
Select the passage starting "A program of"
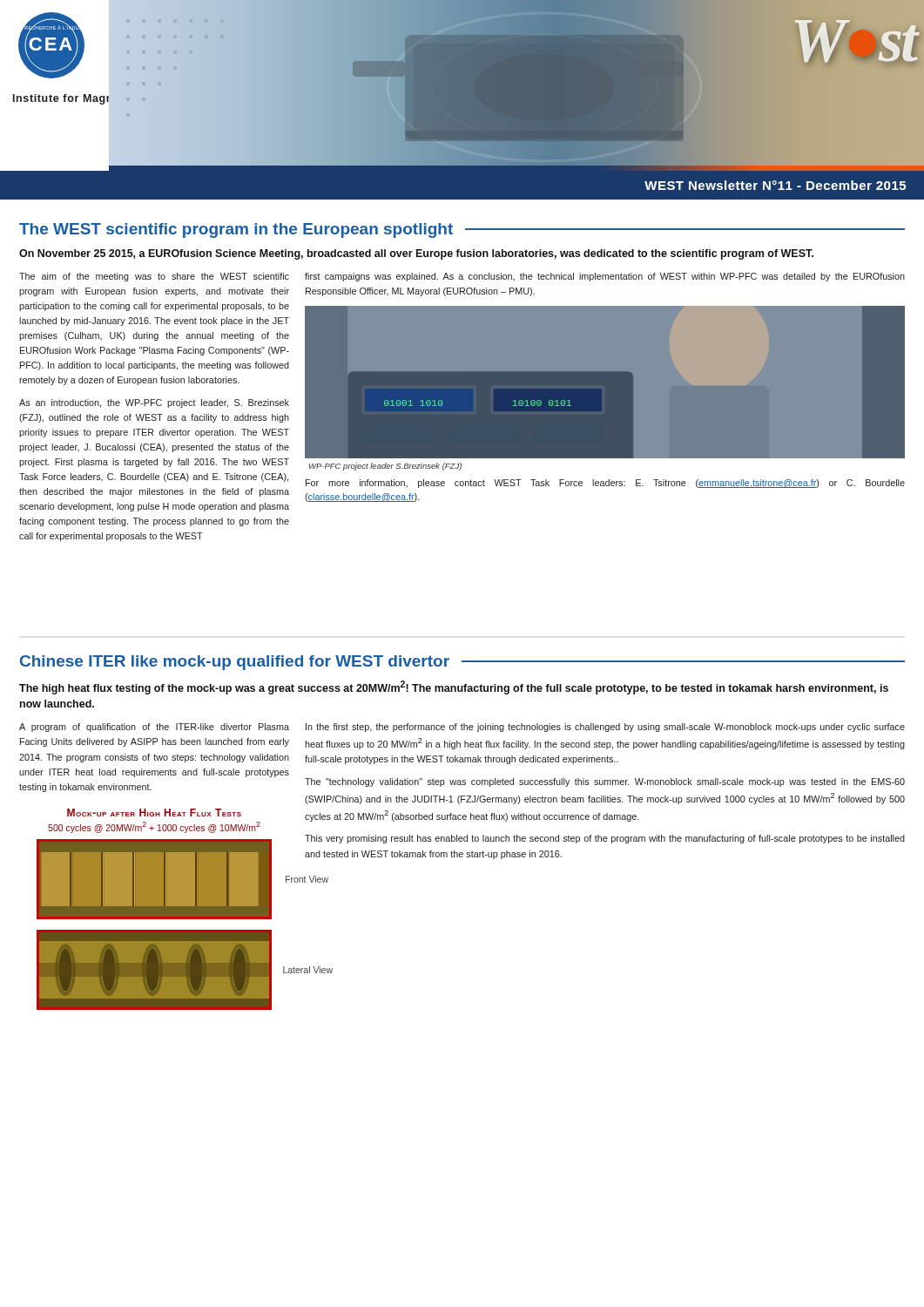(x=154, y=757)
